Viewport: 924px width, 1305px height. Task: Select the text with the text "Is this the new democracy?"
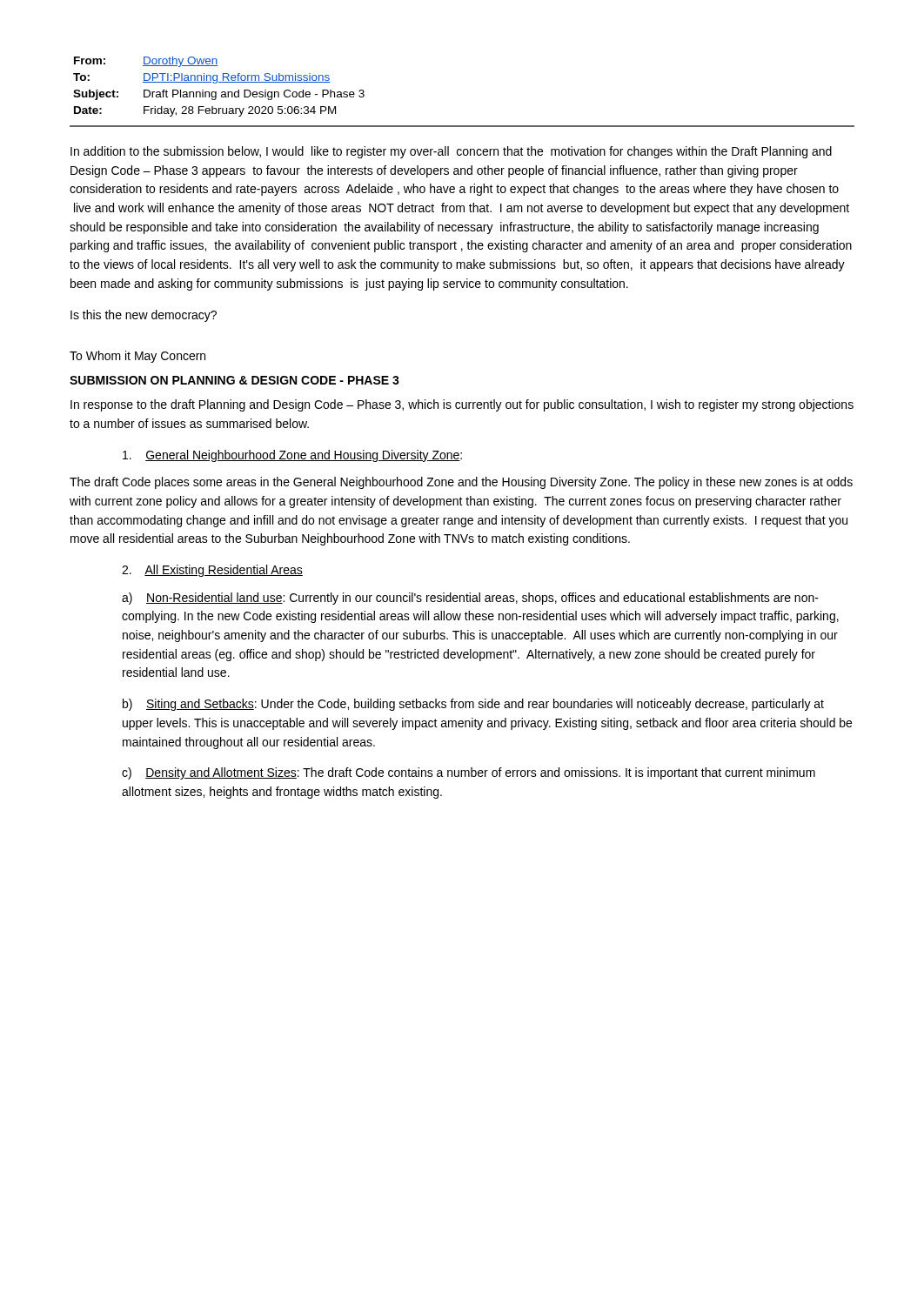[143, 315]
